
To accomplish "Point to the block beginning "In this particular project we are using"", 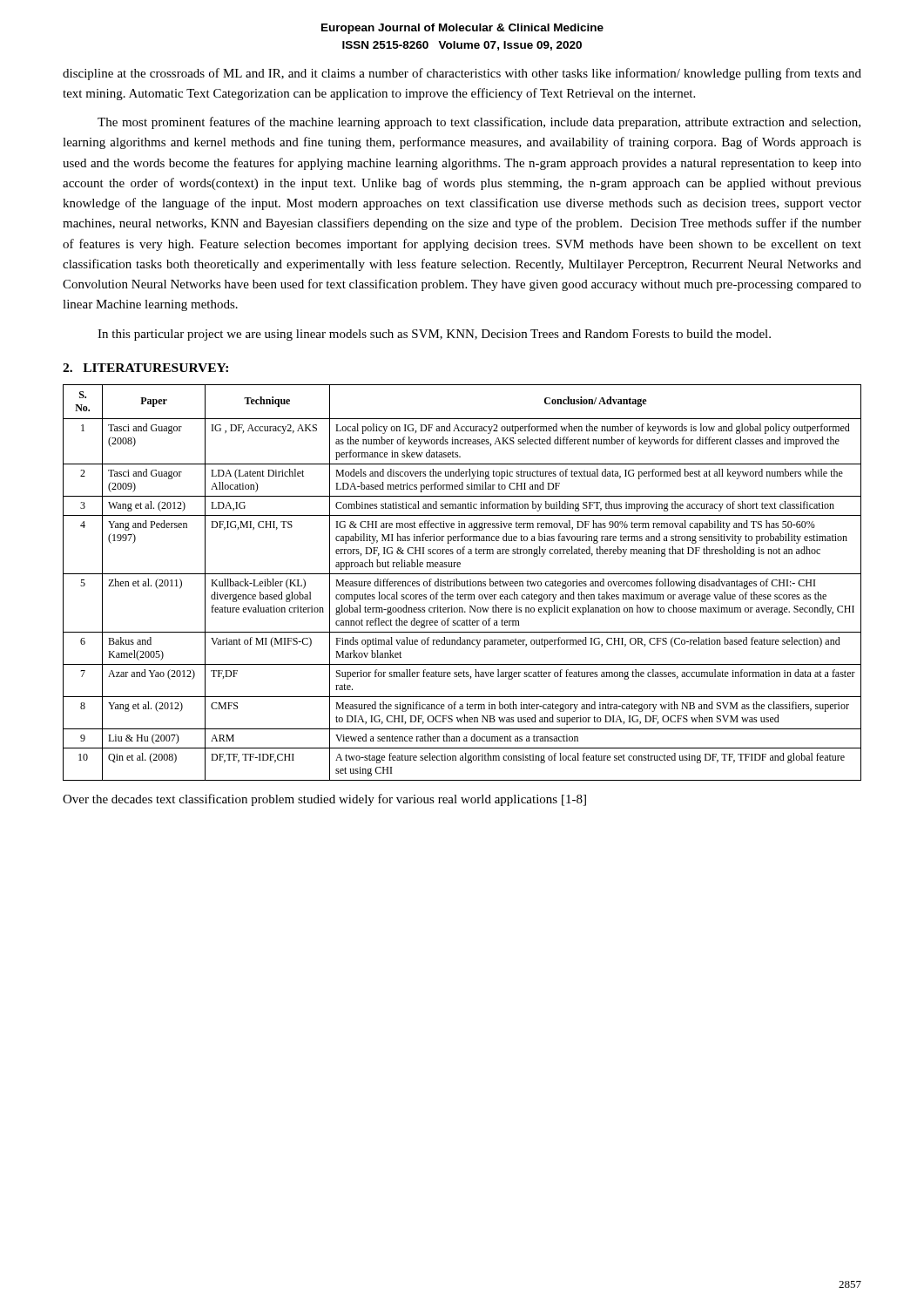I will pos(435,333).
